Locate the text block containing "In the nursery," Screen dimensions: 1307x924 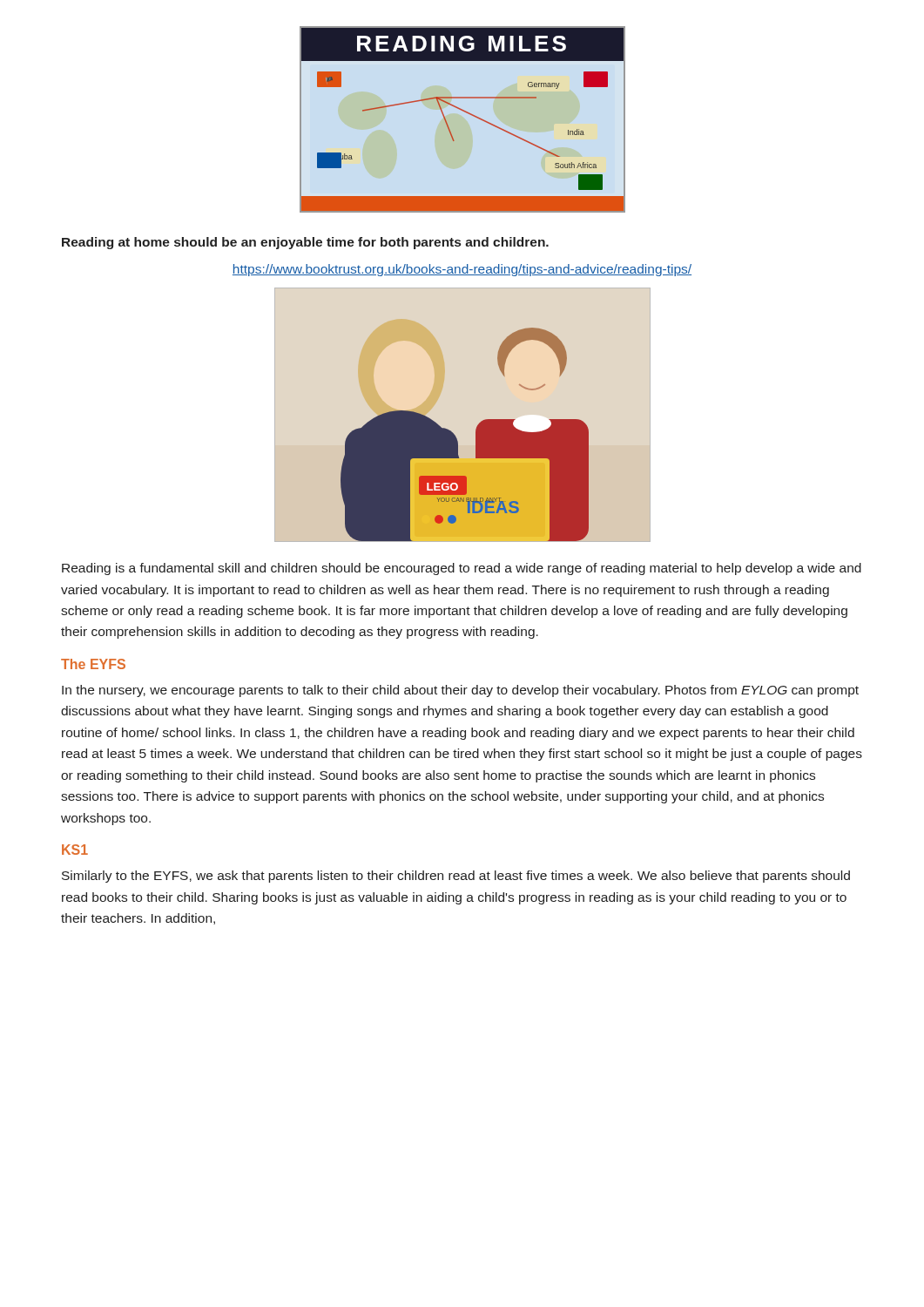click(462, 754)
